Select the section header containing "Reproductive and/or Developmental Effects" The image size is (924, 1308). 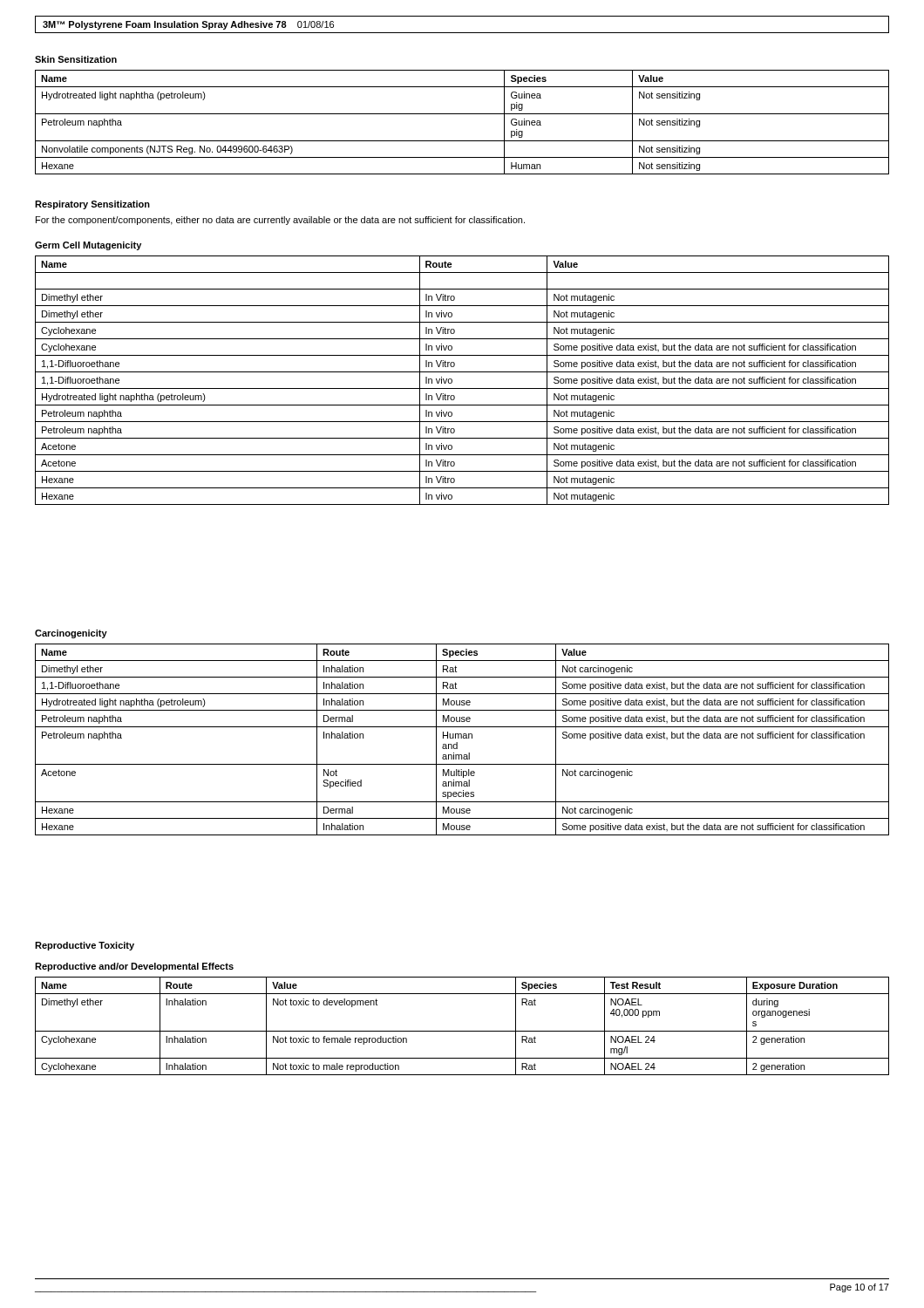134,966
